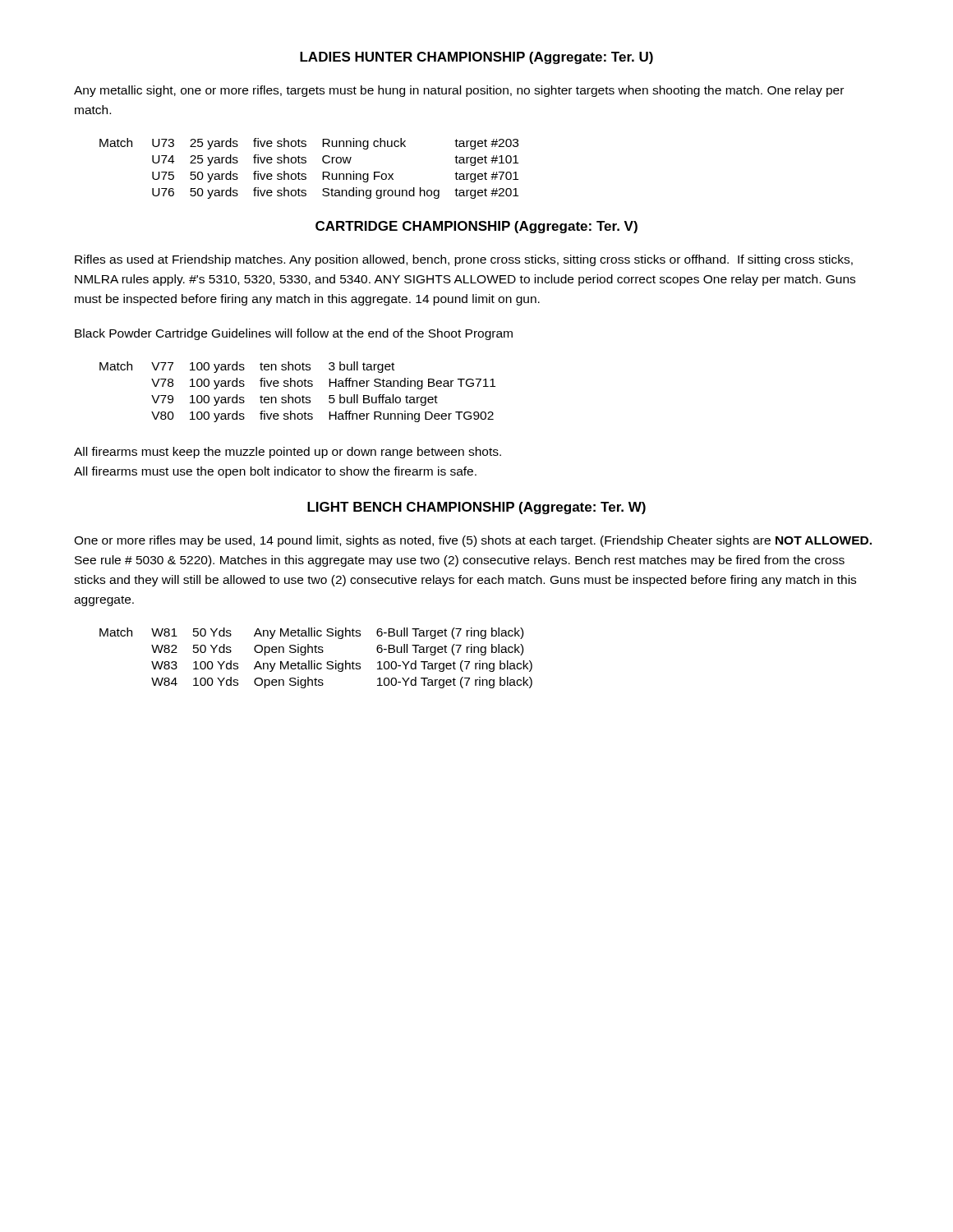Click the passage that begins "One or more rifles may be used, 14"
The image size is (953, 1232).
[473, 570]
